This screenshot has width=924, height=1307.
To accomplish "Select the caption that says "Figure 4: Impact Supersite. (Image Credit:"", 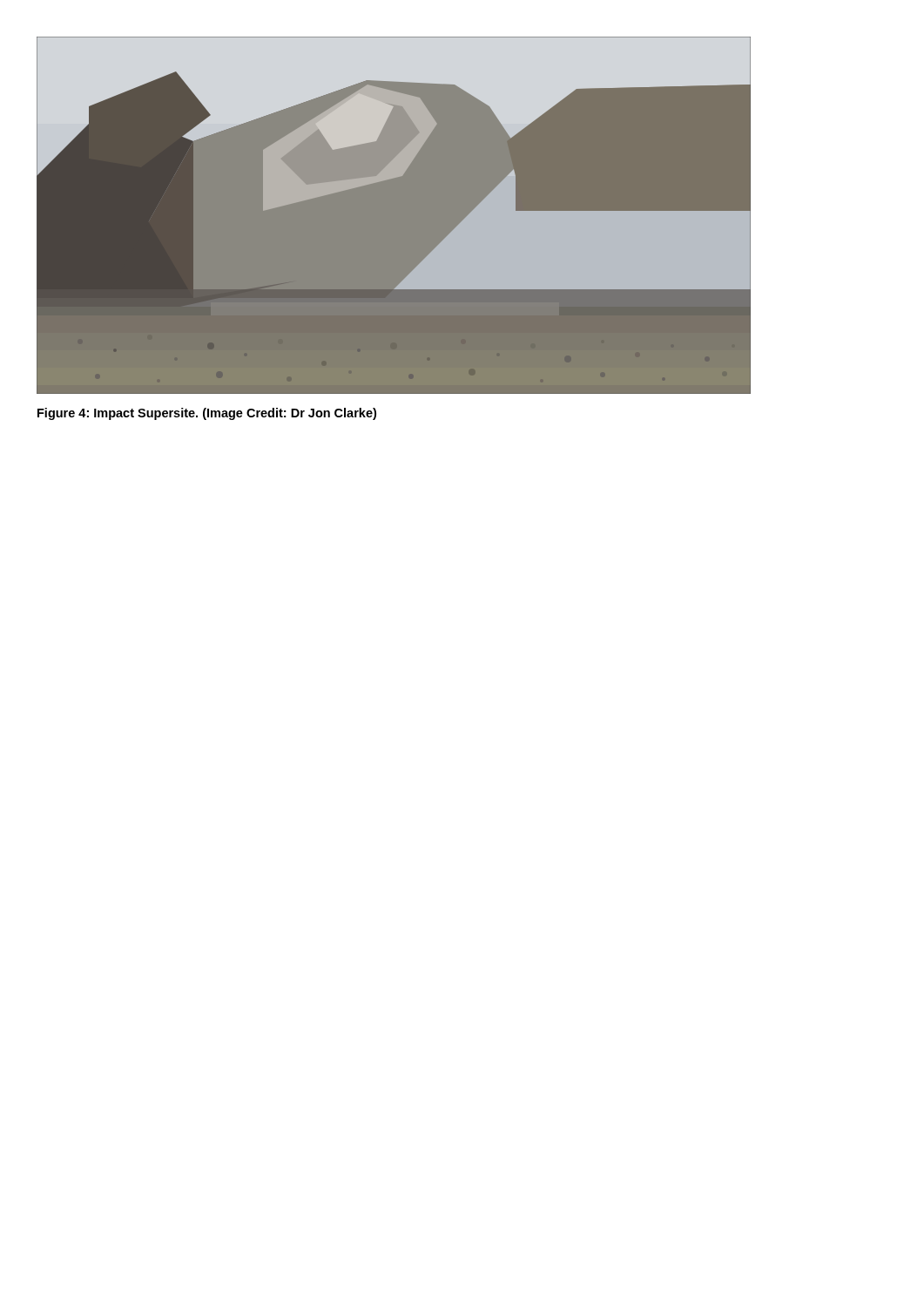I will pos(254,413).
